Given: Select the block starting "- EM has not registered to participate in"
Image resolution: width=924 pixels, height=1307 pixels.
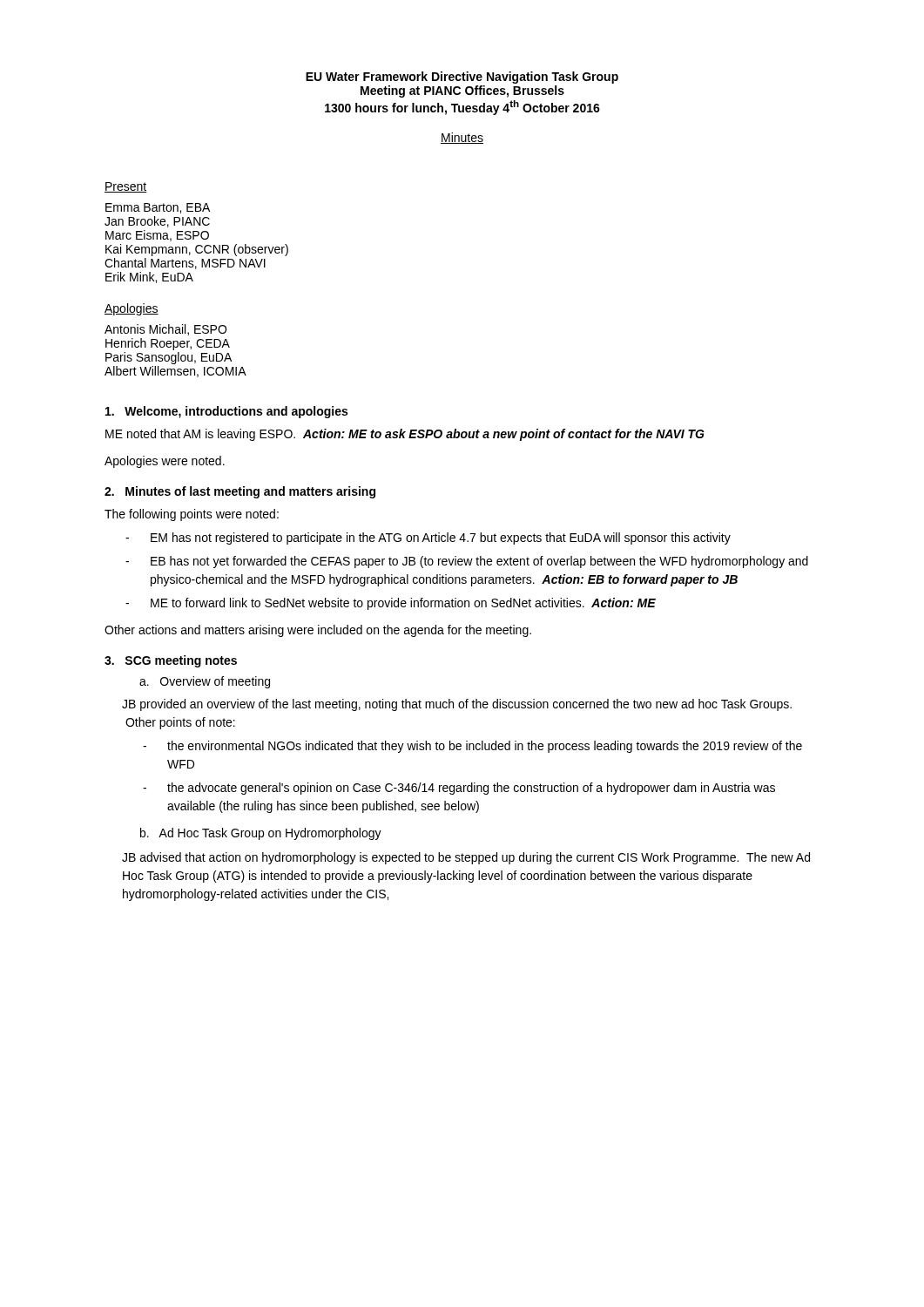Looking at the screenshot, I should point(472,538).
